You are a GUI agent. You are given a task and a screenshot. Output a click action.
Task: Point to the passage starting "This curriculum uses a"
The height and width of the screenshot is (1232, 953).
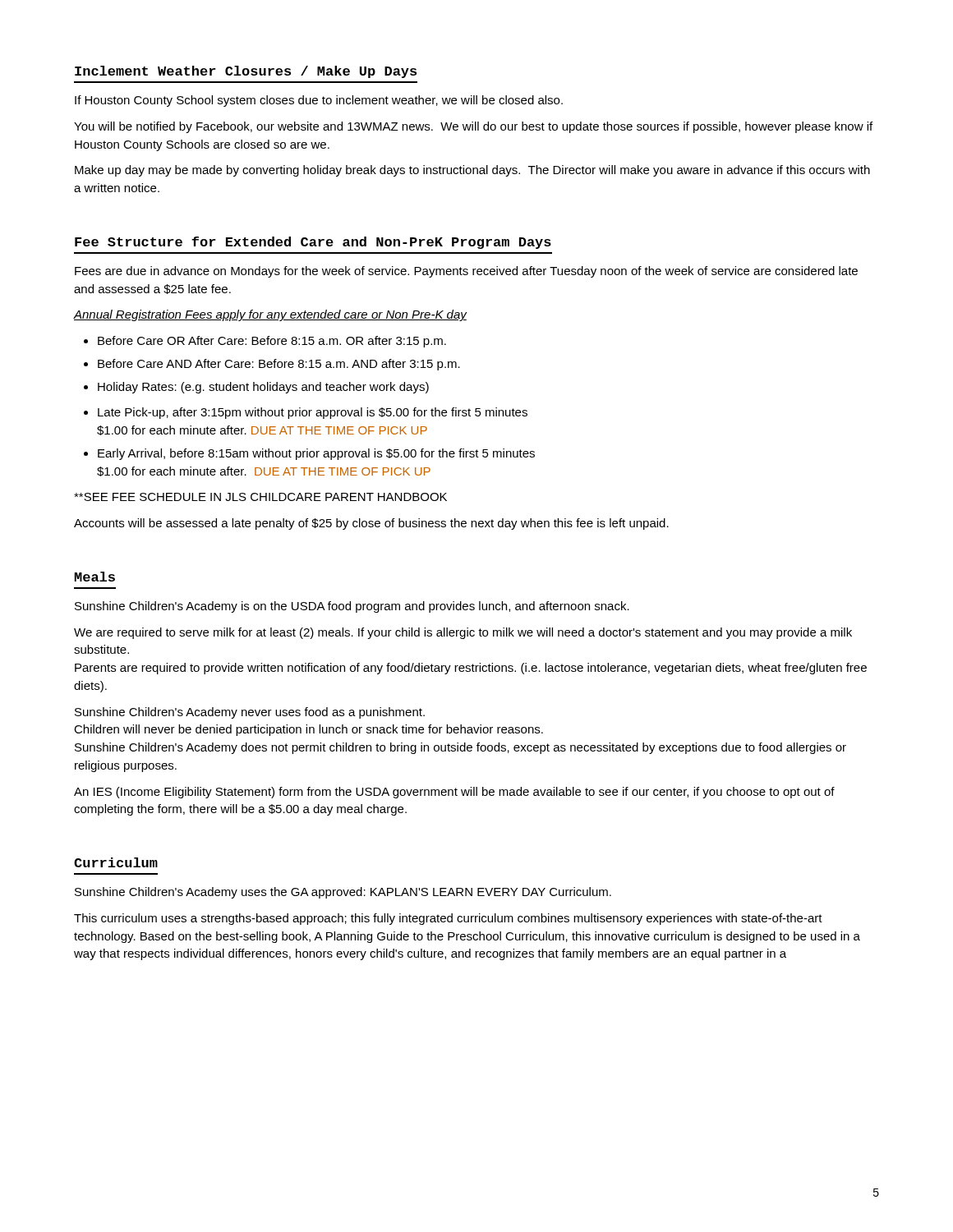click(x=467, y=936)
